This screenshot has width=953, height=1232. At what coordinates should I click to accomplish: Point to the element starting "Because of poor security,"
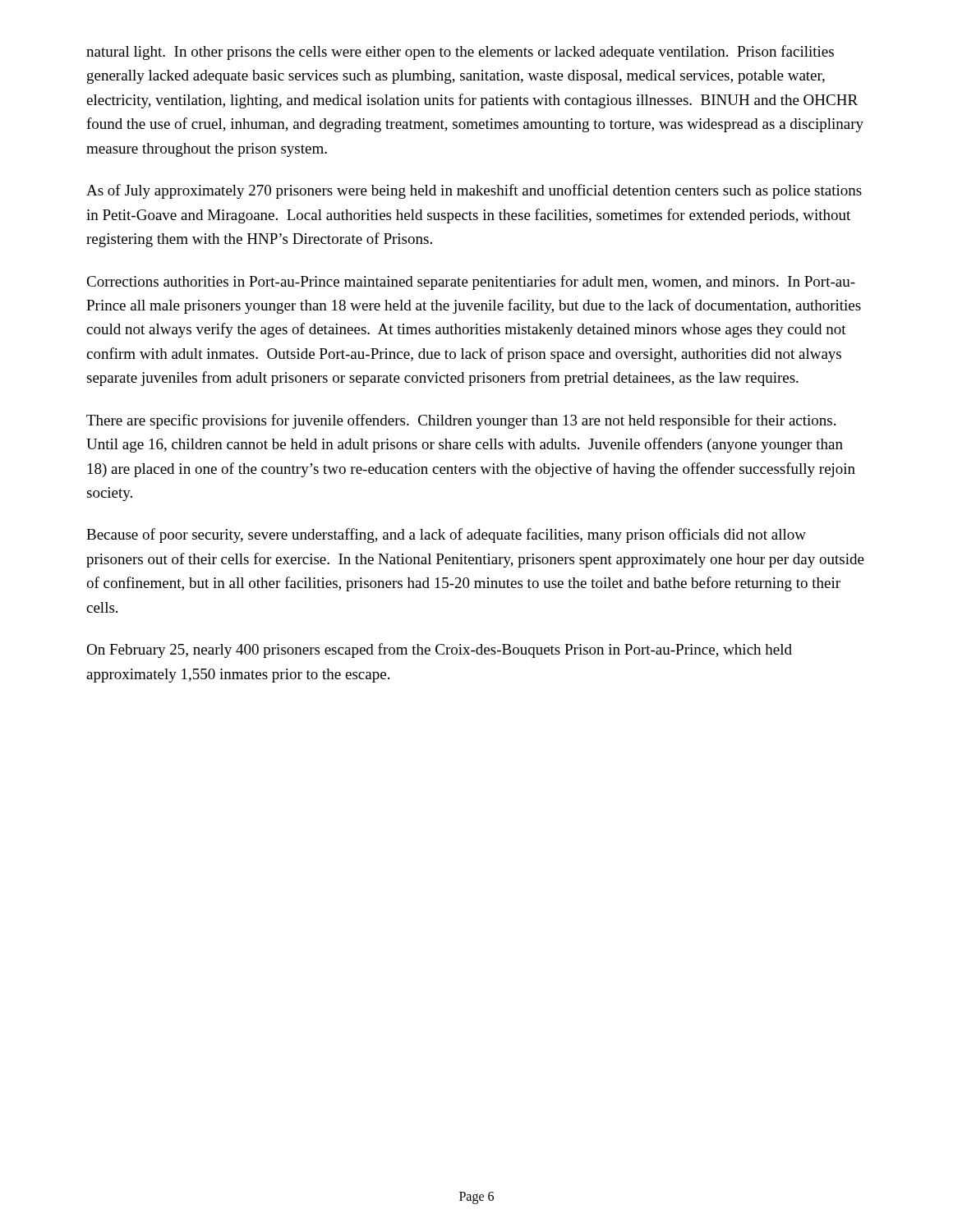click(x=475, y=571)
